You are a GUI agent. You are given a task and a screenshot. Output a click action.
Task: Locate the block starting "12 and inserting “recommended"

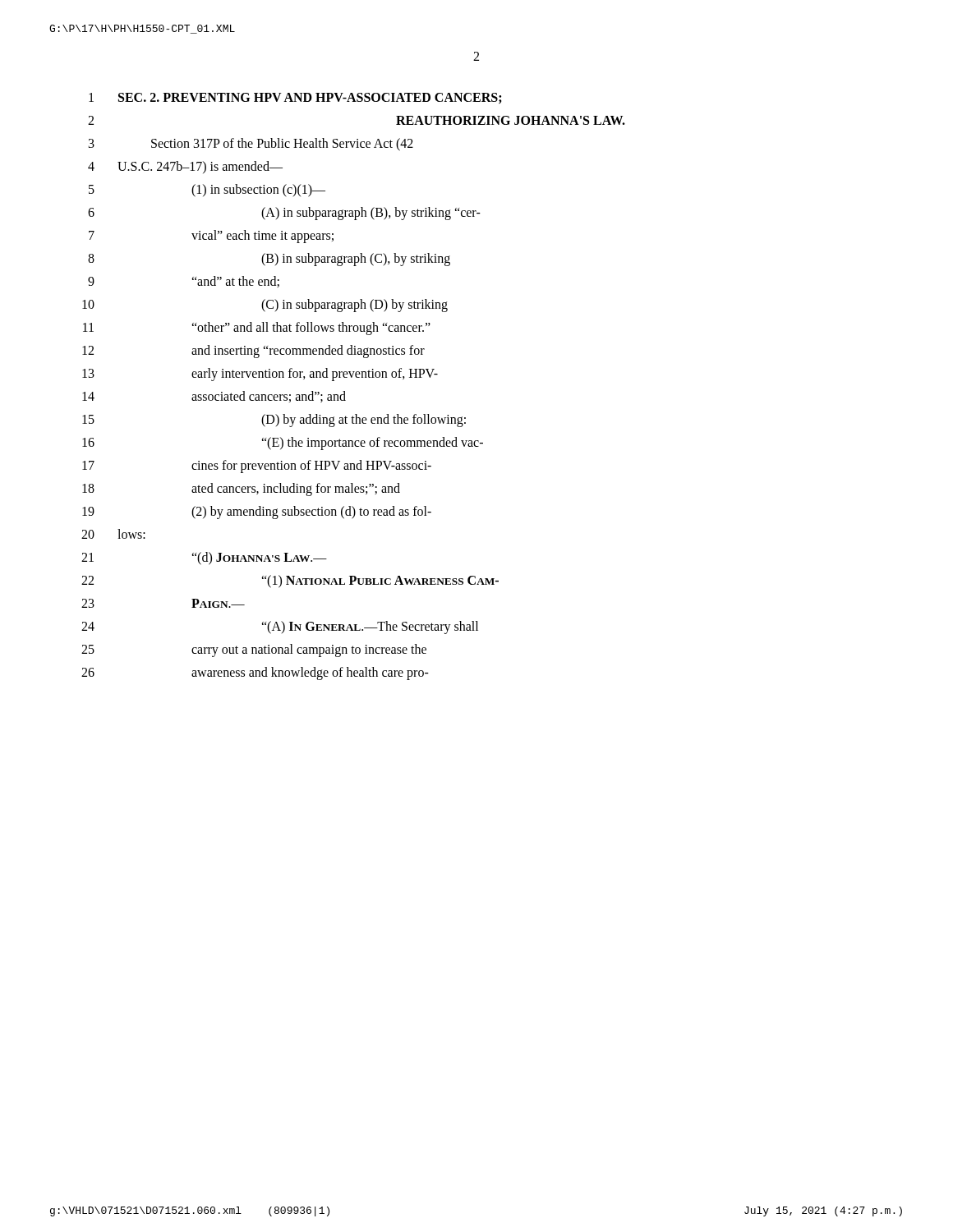coord(237,351)
